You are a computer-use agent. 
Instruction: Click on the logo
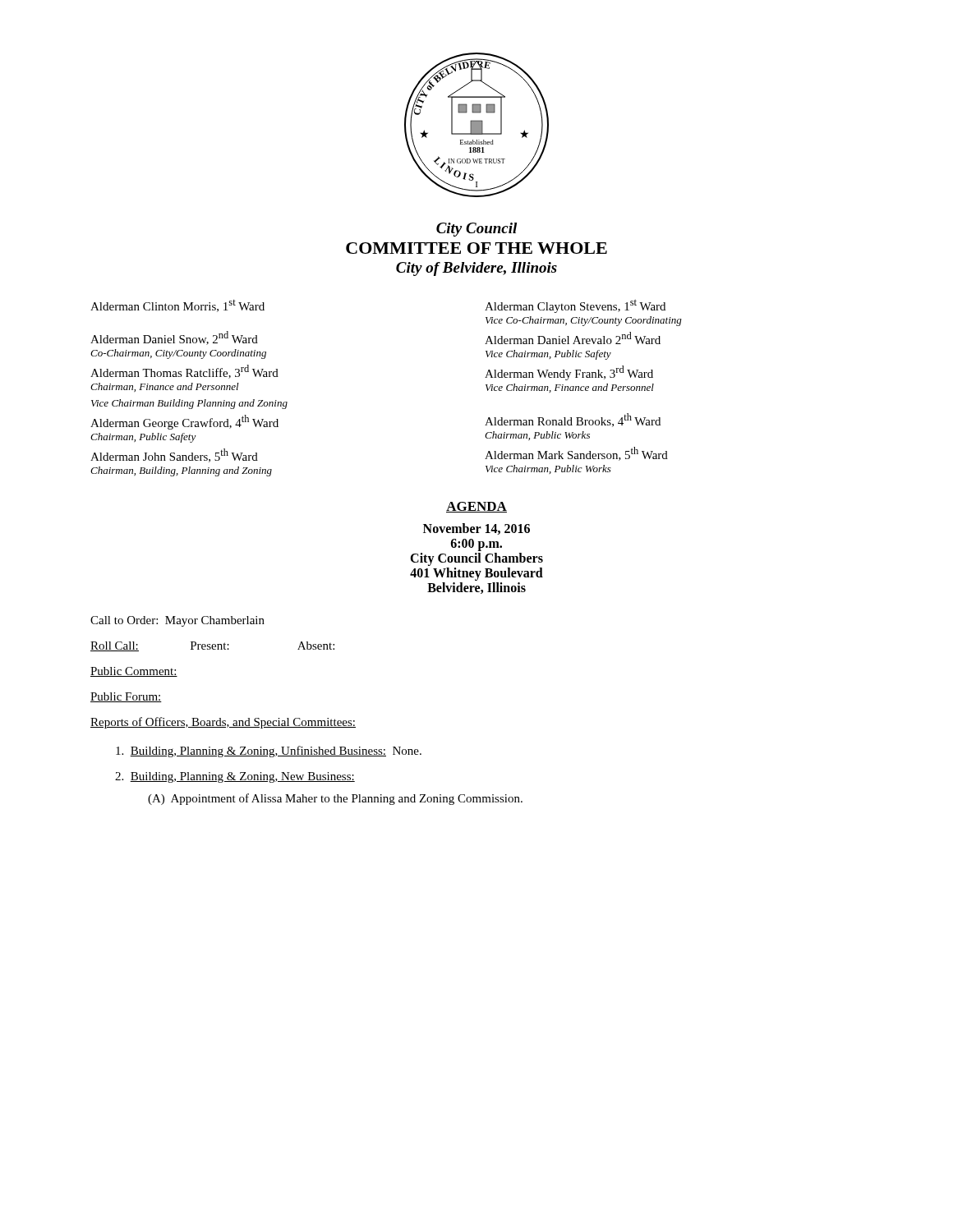click(x=476, y=127)
